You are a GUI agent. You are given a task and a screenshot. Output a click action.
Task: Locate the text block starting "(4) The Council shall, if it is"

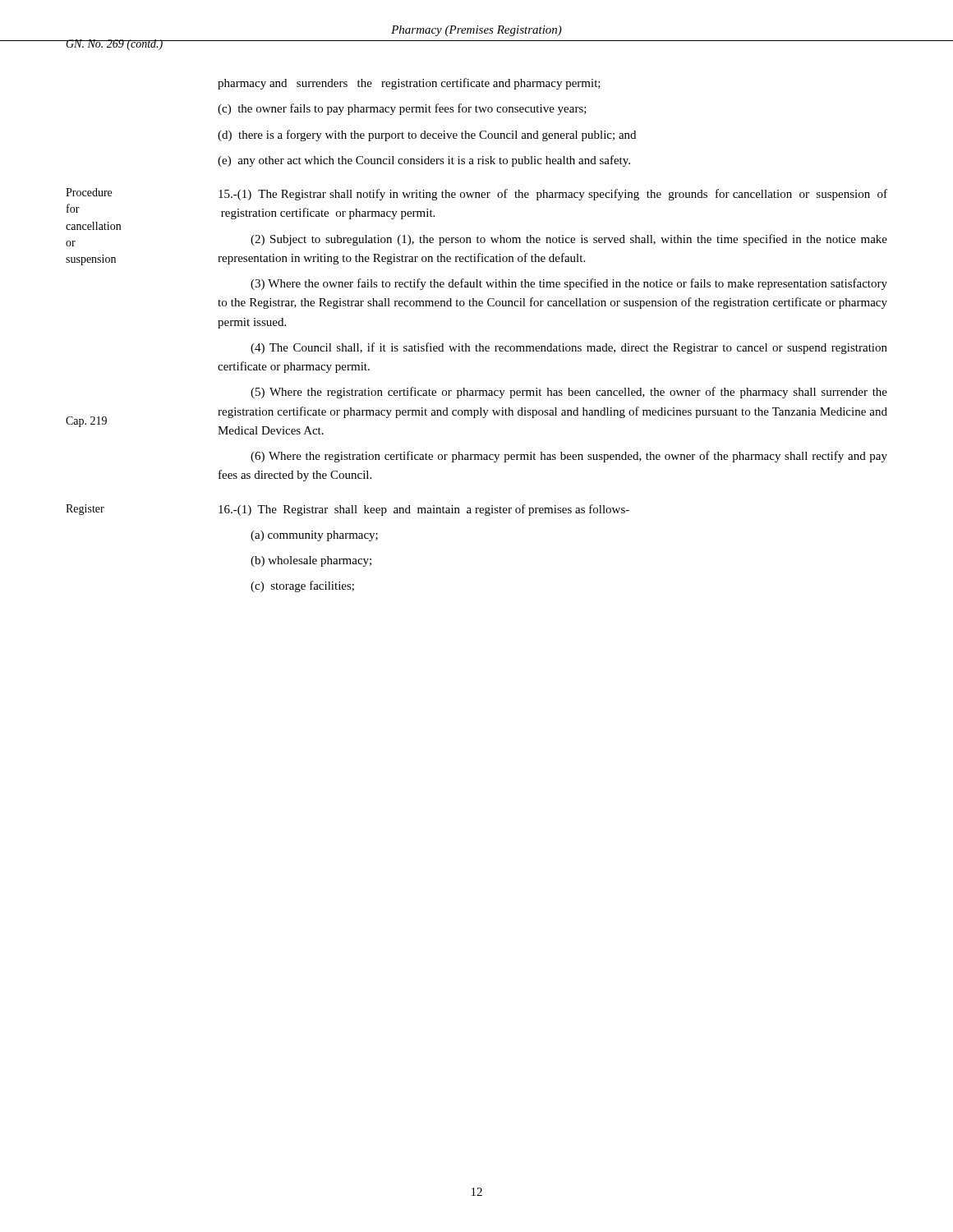coord(552,357)
